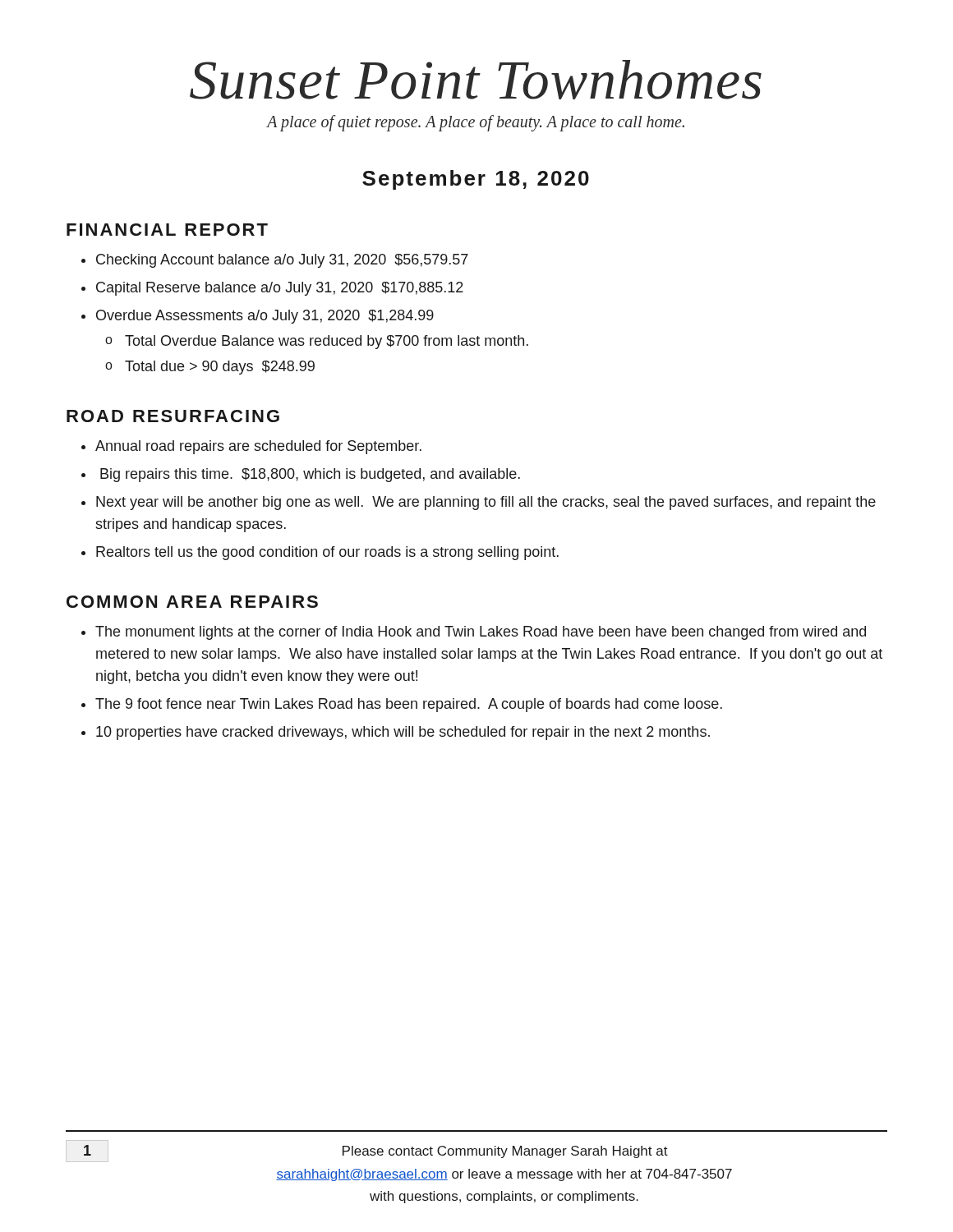This screenshot has height=1232, width=953.
Task: Select the block starting "September 18, 2020"
Action: click(476, 178)
